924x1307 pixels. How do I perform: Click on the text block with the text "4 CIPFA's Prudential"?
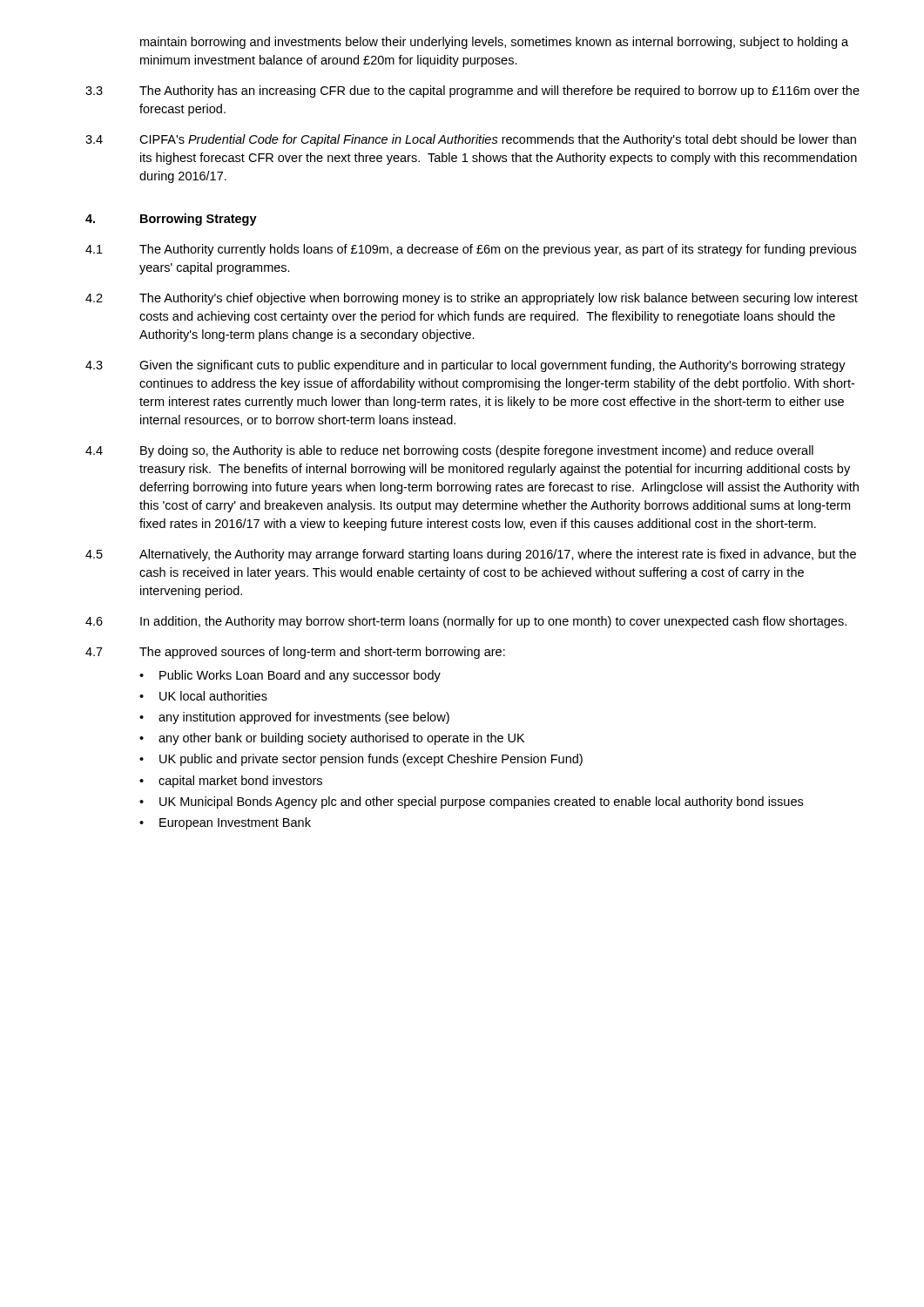pos(473,158)
